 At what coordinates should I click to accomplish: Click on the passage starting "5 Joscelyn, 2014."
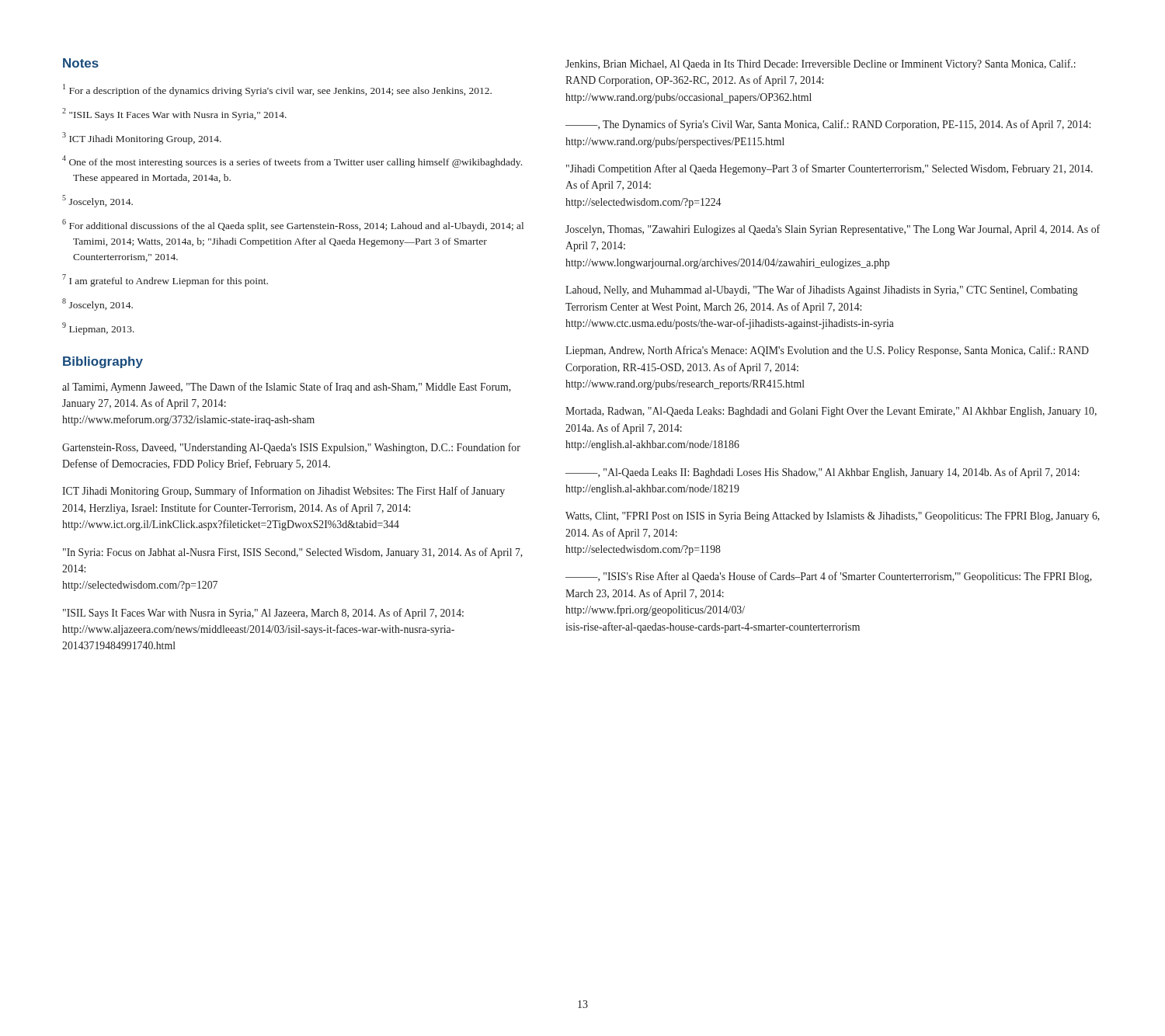(98, 200)
